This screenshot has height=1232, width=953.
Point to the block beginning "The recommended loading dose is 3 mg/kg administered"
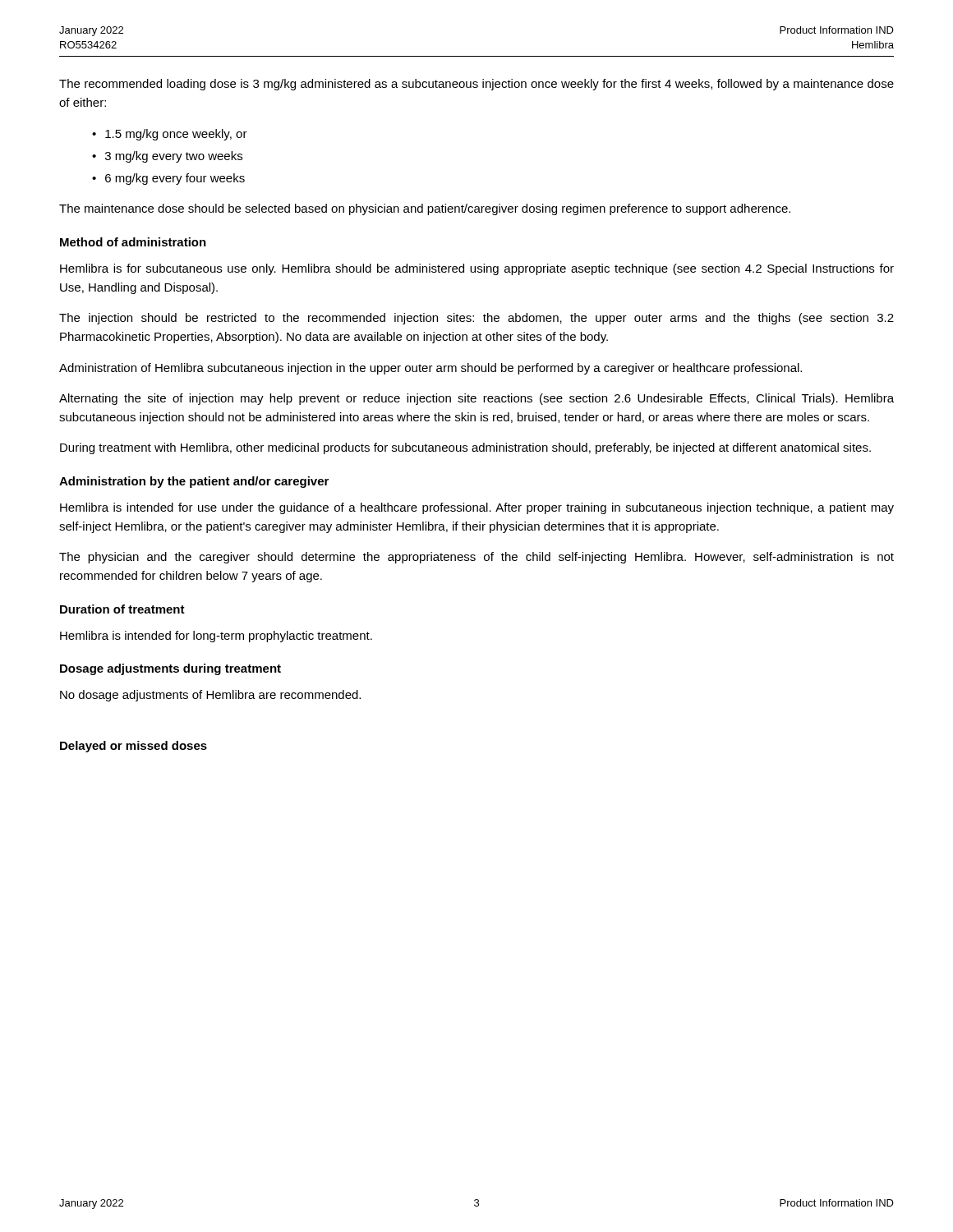coord(476,93)
